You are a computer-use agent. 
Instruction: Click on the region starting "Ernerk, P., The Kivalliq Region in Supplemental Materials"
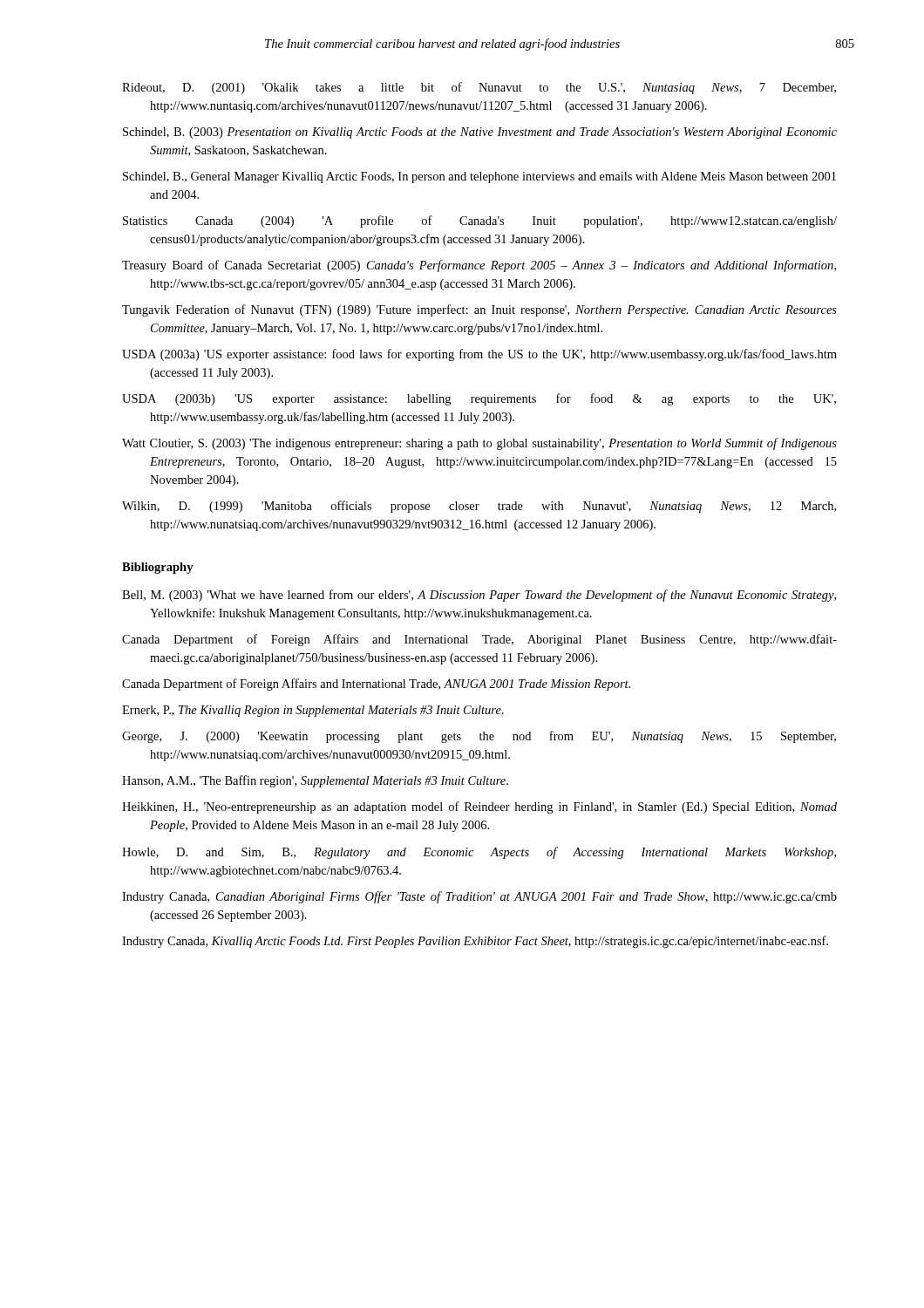click(x=313, y=710)
